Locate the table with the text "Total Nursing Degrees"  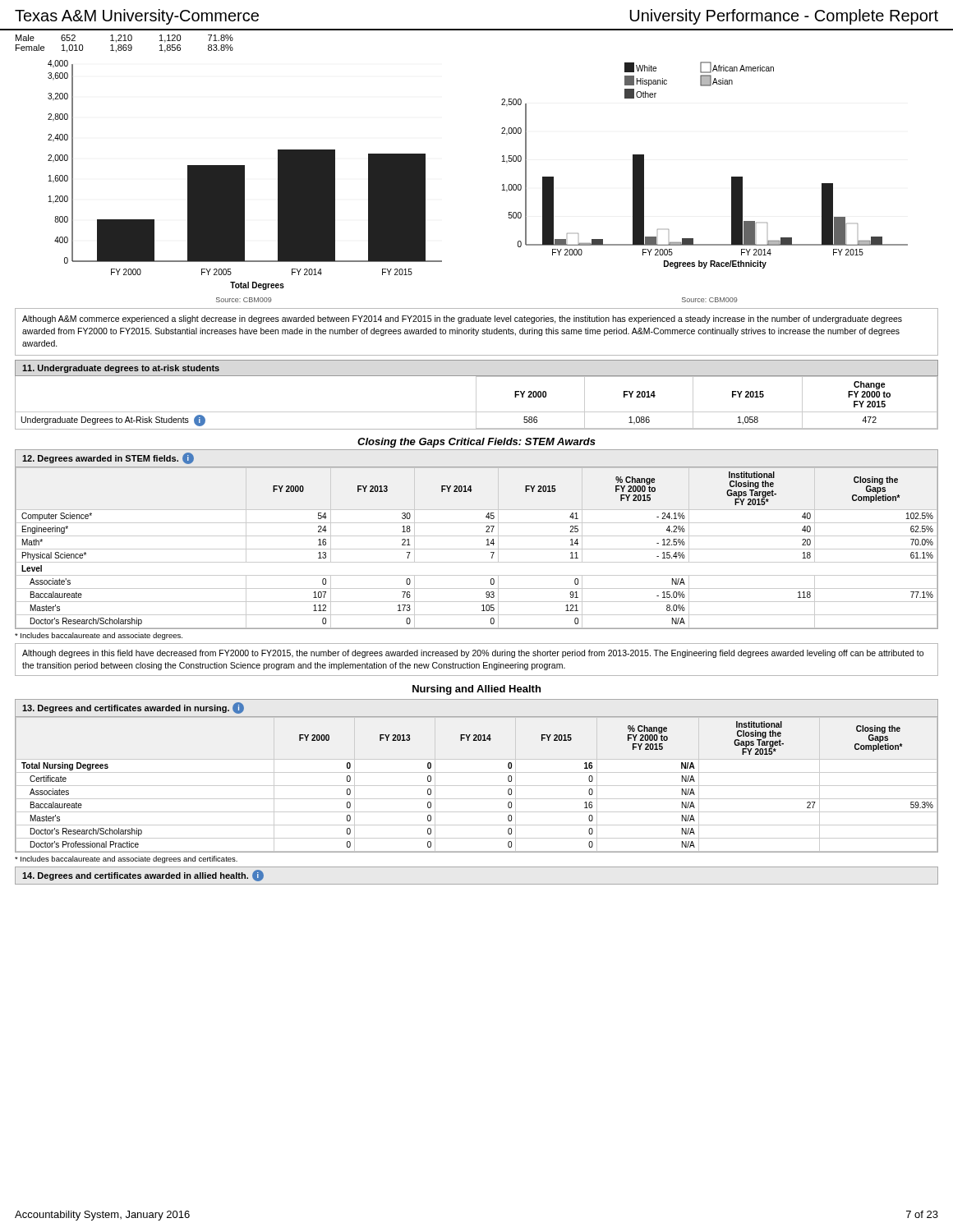[x=476, y=784]
